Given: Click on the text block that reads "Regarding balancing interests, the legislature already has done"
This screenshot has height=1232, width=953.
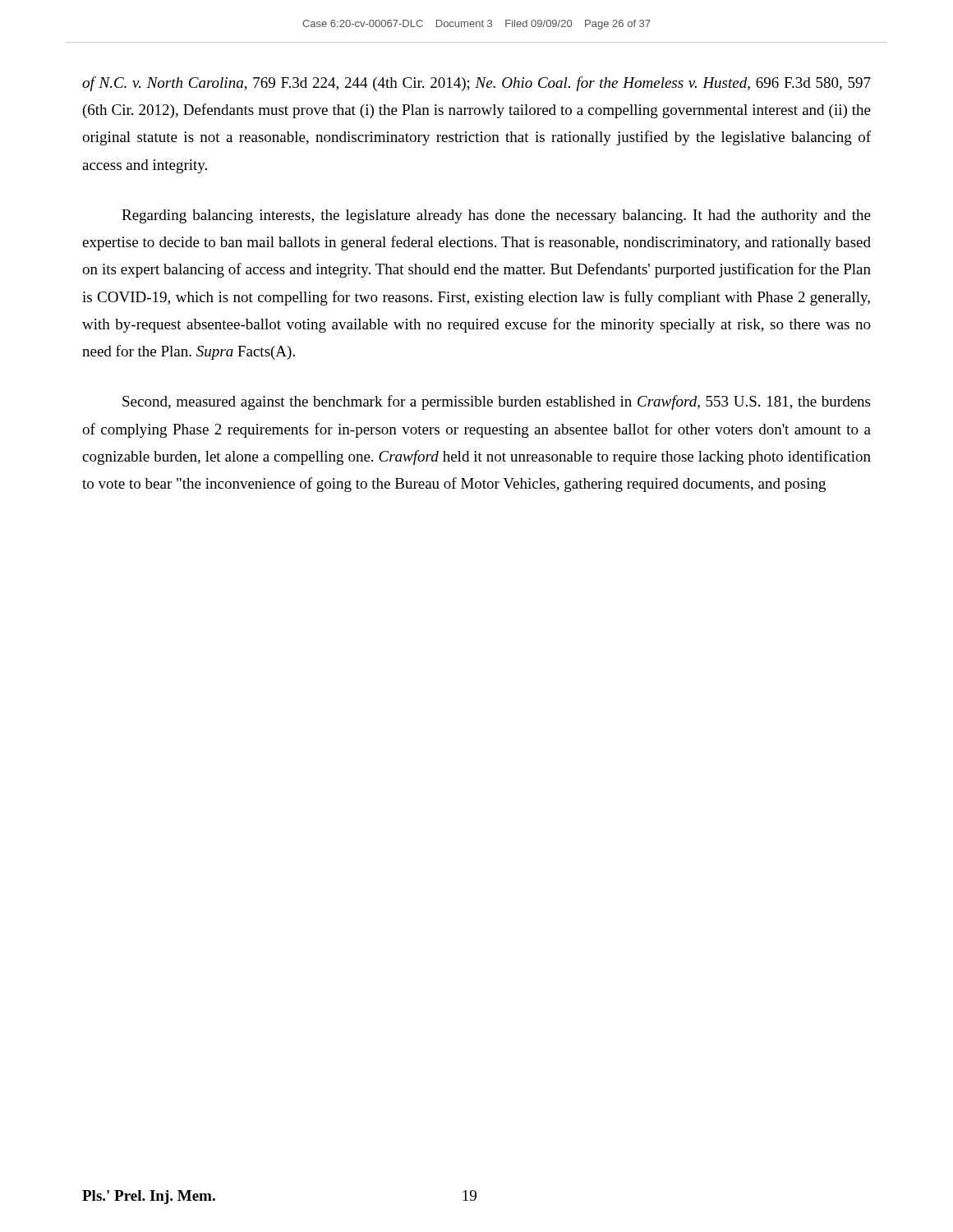Looking at the screenshot, I should click(x=476, y=283).
